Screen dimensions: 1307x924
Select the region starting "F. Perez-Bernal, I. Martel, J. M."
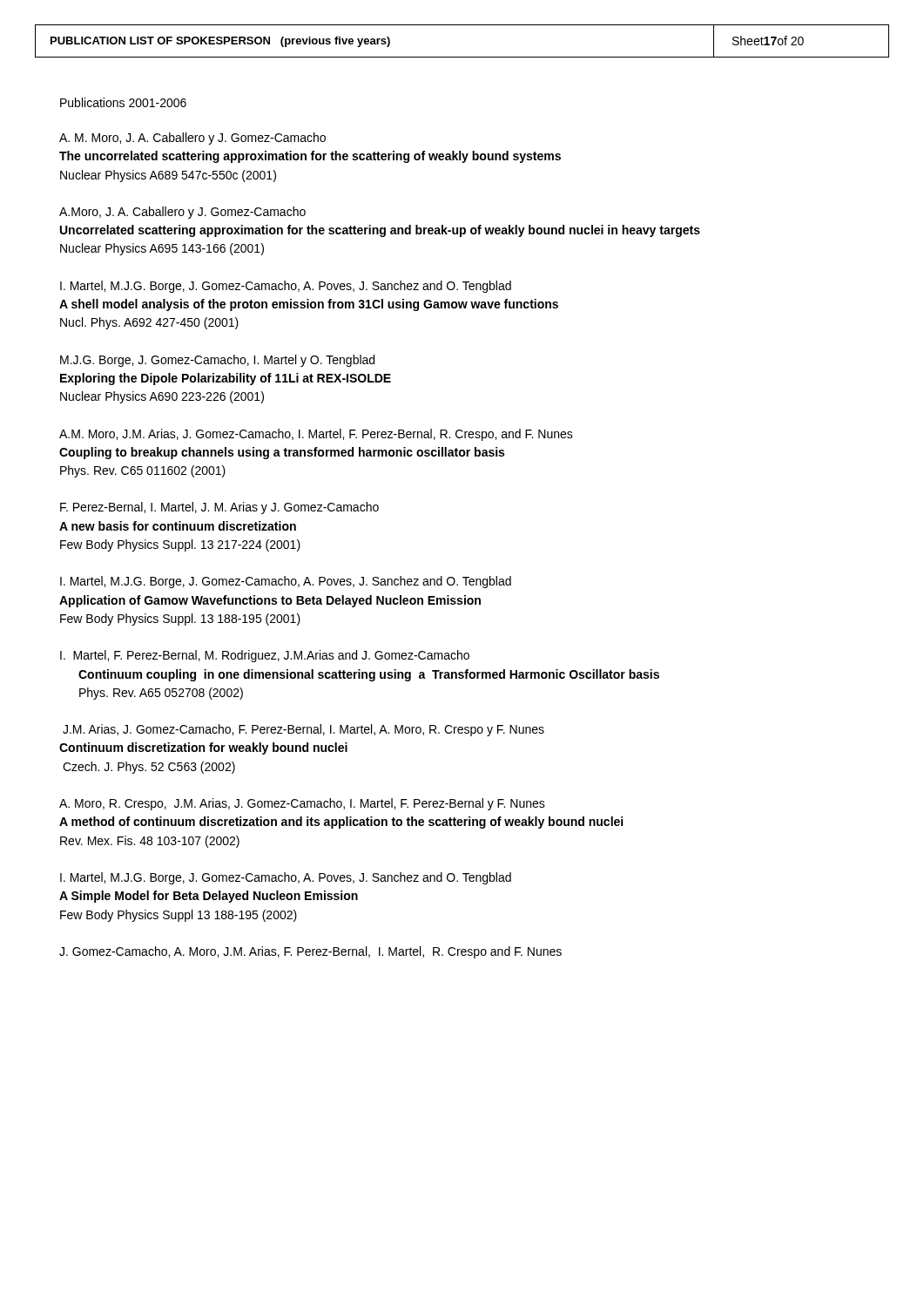[x=219, y=508]
